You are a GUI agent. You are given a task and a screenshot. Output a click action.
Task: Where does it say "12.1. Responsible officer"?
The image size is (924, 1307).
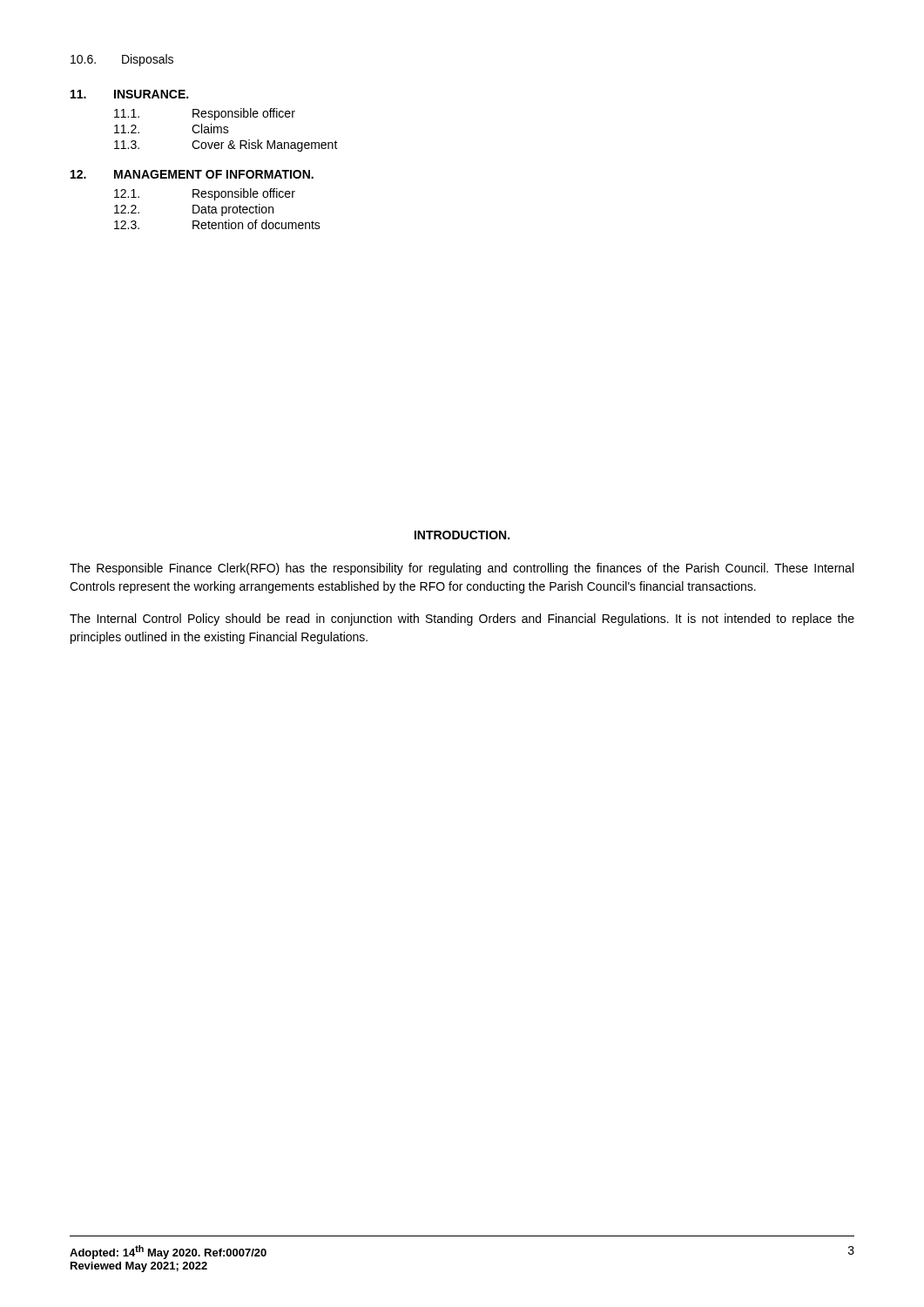(204, 193)
